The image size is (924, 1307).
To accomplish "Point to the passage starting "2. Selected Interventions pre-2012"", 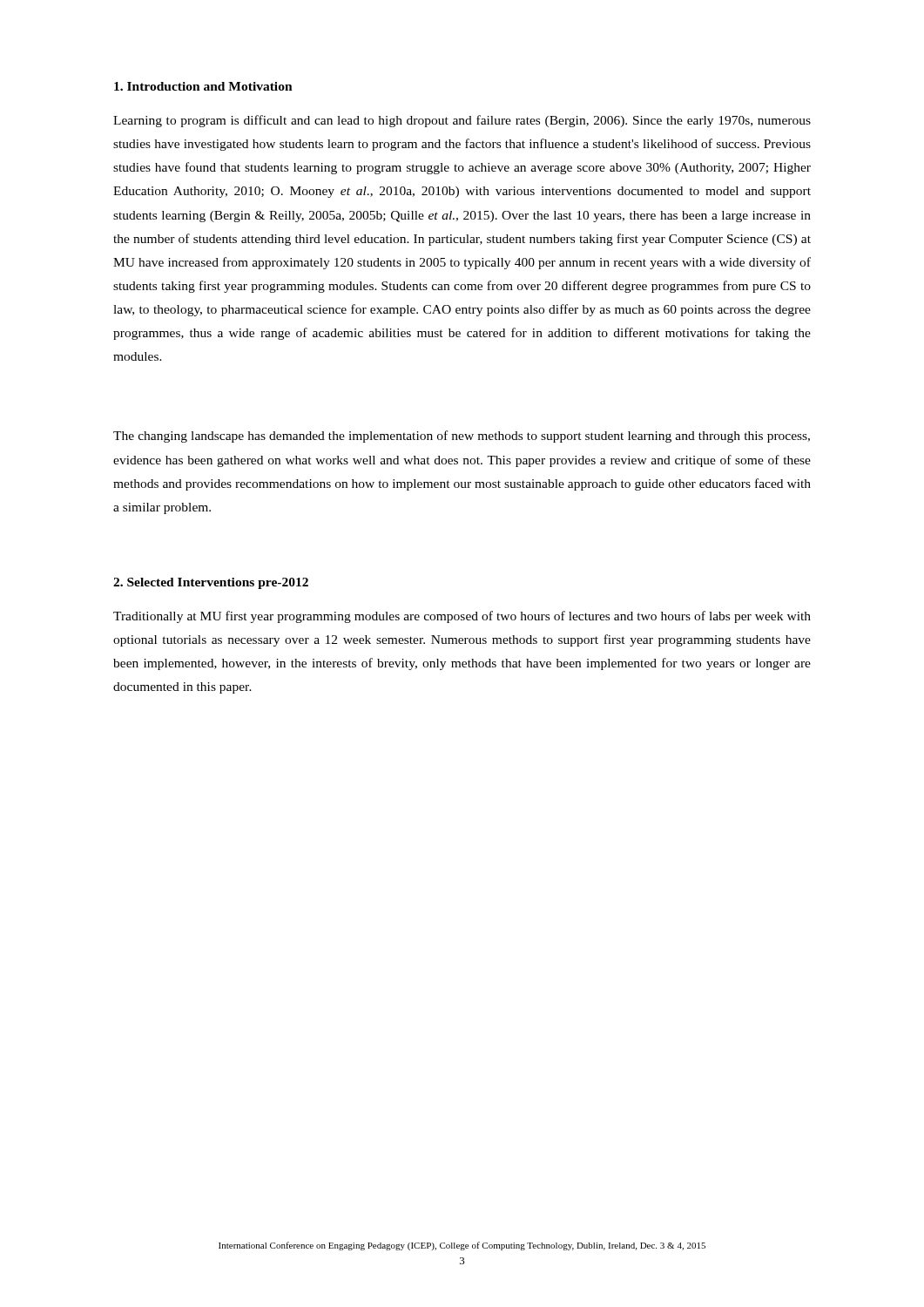I will pyautogui.click(x=211, y=581).
